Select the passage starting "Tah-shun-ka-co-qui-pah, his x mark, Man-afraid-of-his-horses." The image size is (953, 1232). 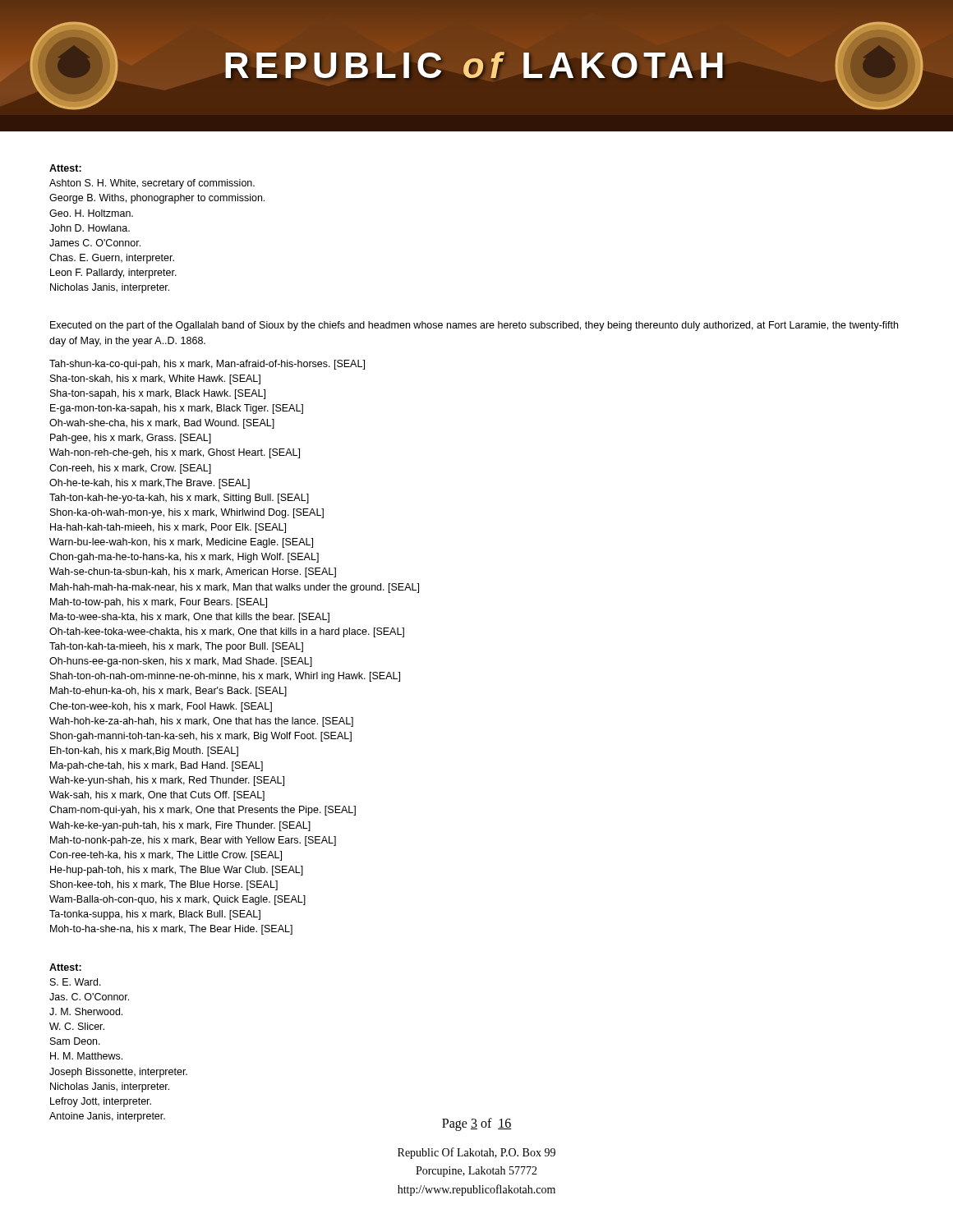point(234,646)
